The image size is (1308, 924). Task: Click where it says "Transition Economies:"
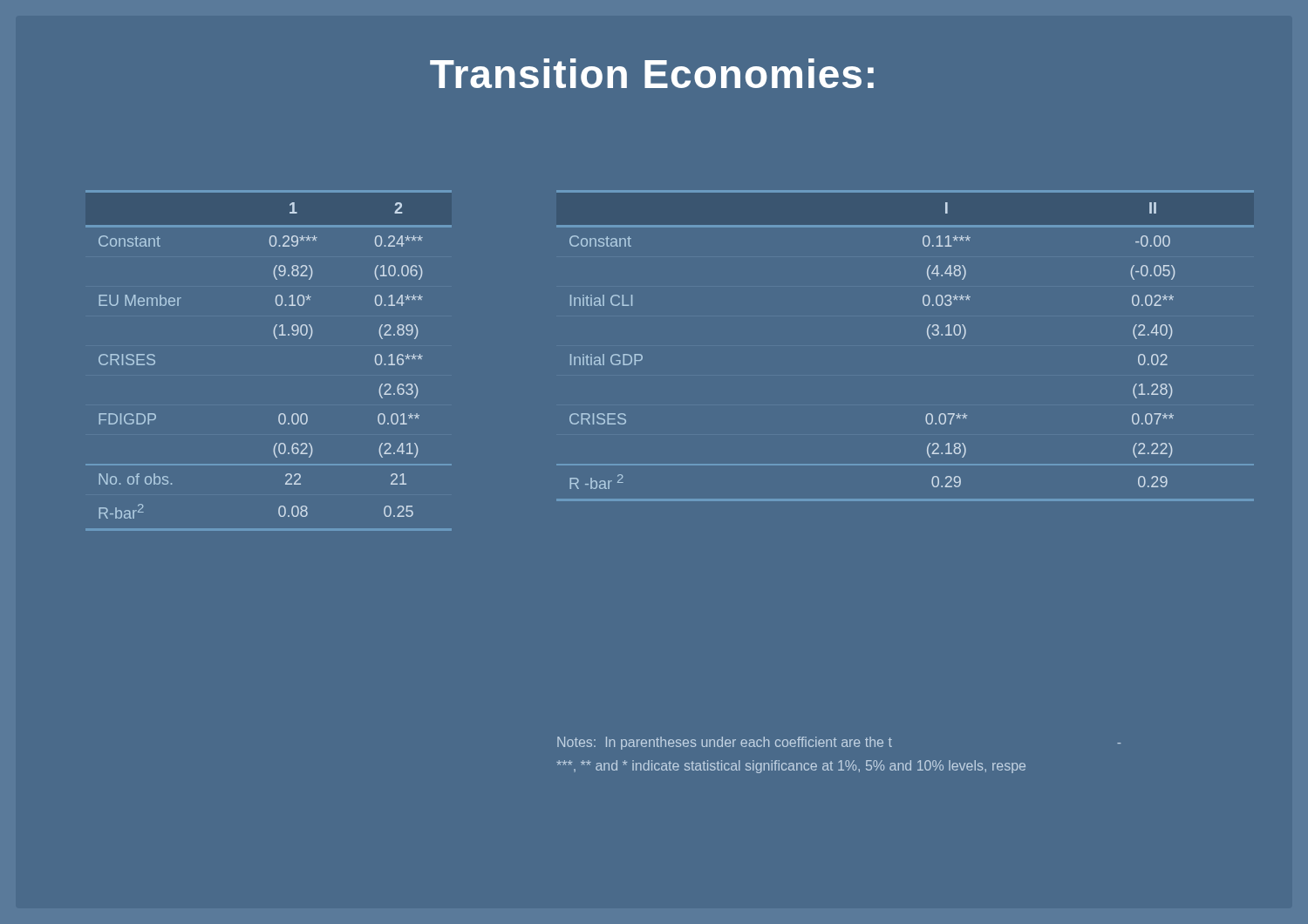pyautogui.click(x=654, y=74)
